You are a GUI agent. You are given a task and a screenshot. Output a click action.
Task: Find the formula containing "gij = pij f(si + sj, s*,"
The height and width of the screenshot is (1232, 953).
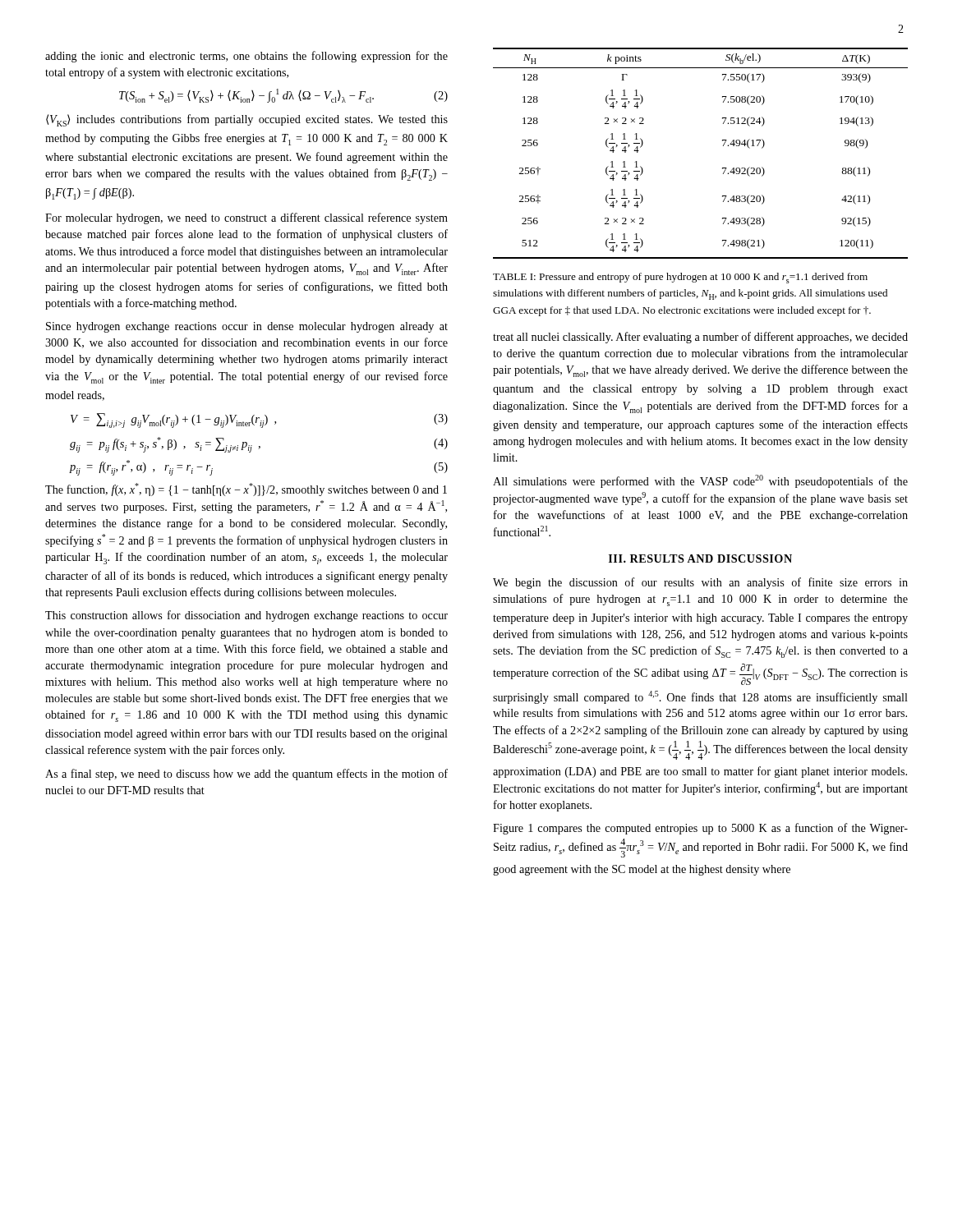tap(246, 443)
